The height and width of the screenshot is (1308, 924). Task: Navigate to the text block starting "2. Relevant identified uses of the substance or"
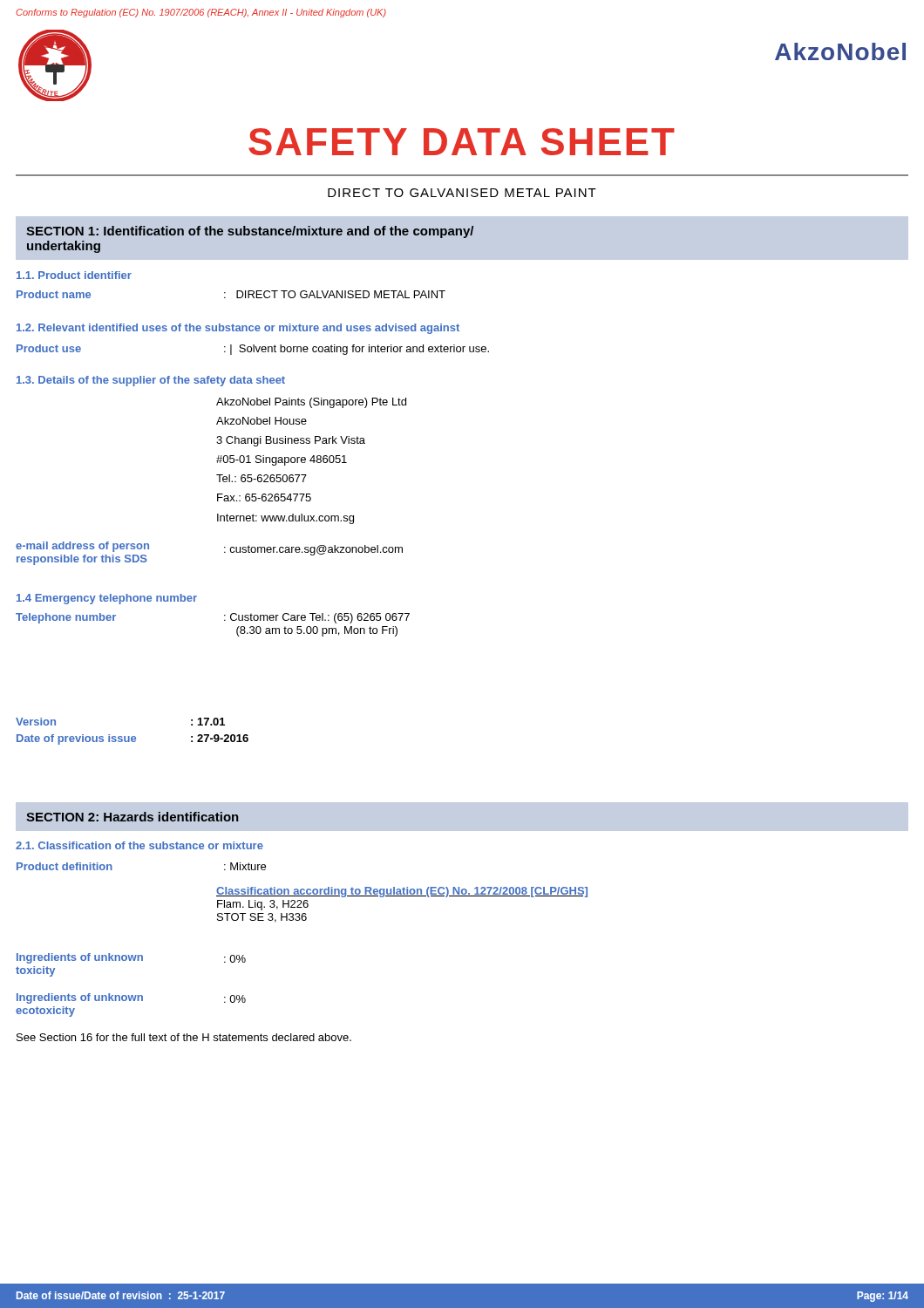[238, 327]
